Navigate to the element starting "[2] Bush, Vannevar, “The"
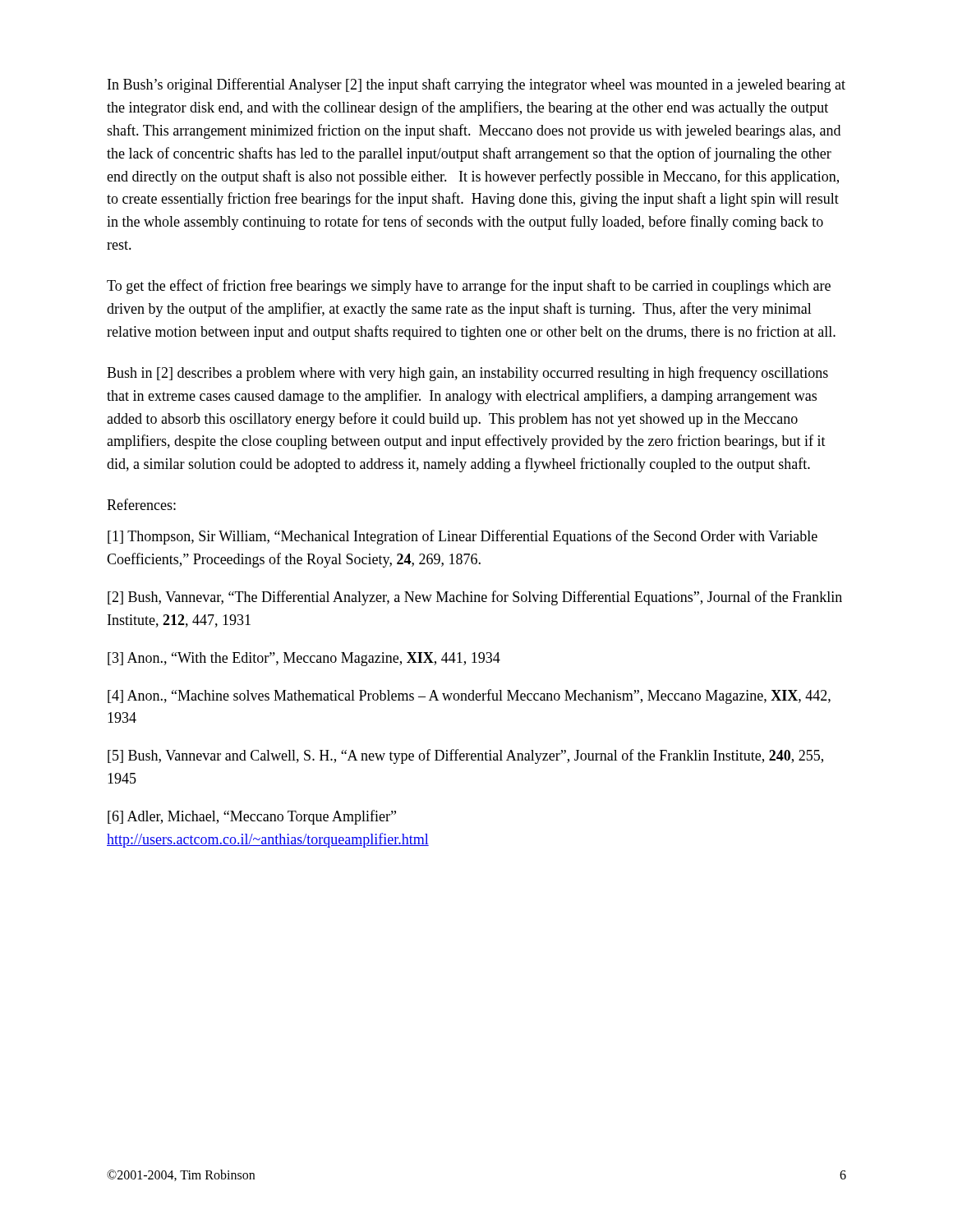The width and height of the screenshot is (953, 1232). click(x=475, y=608)
